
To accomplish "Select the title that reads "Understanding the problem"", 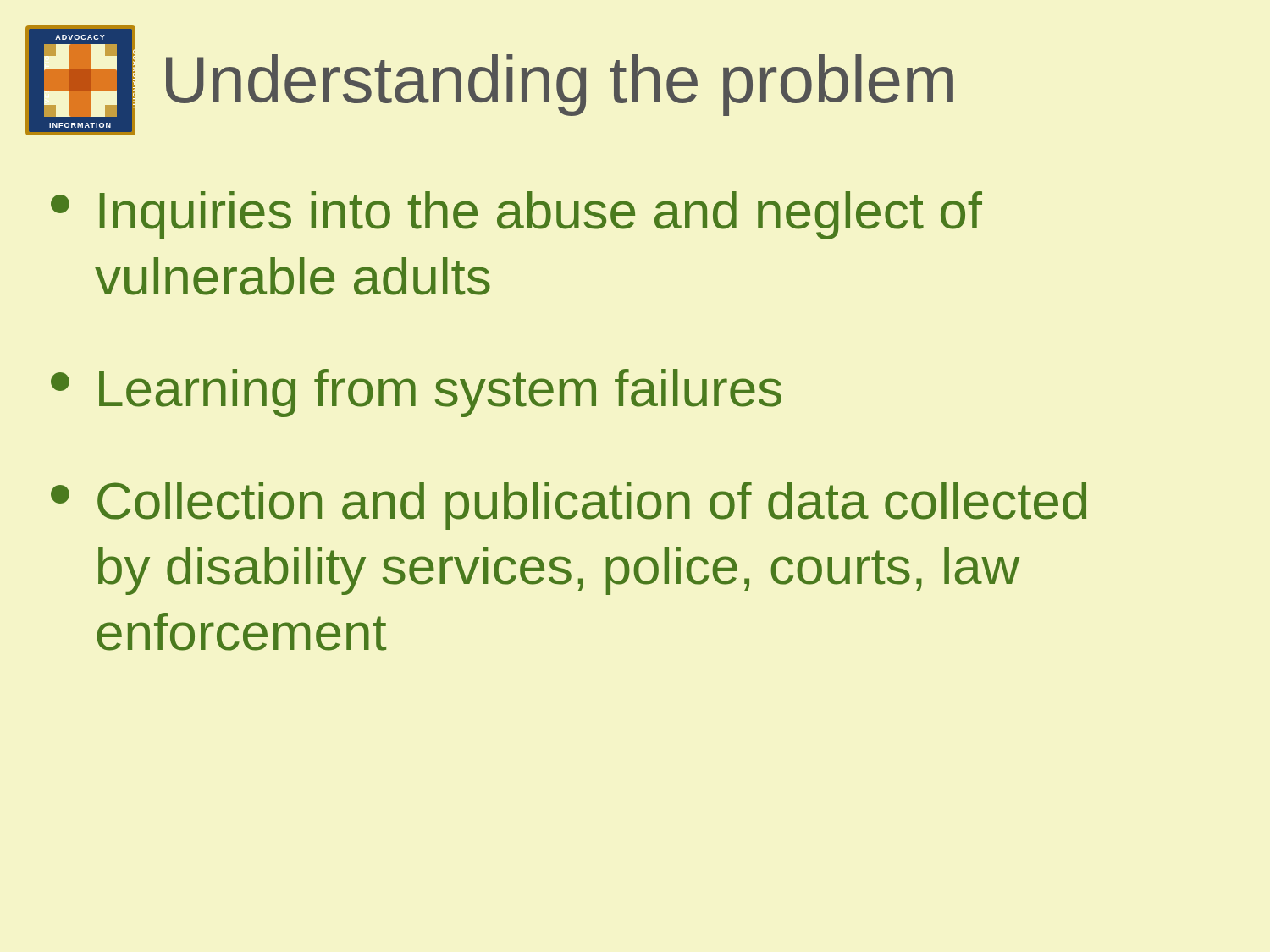I will pyautogui.click(x=559, y=80).
